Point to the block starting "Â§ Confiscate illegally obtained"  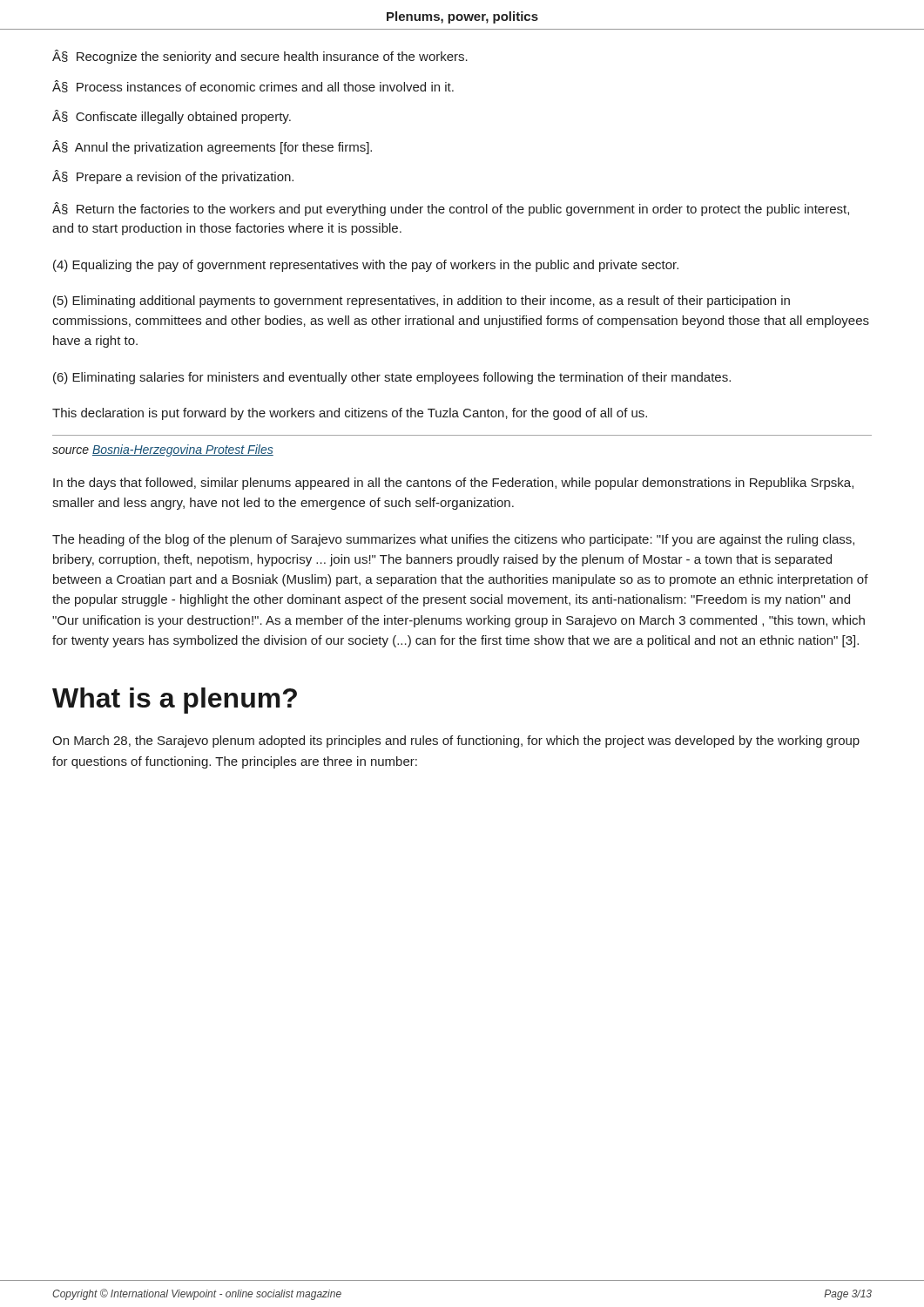coord(172,116)
